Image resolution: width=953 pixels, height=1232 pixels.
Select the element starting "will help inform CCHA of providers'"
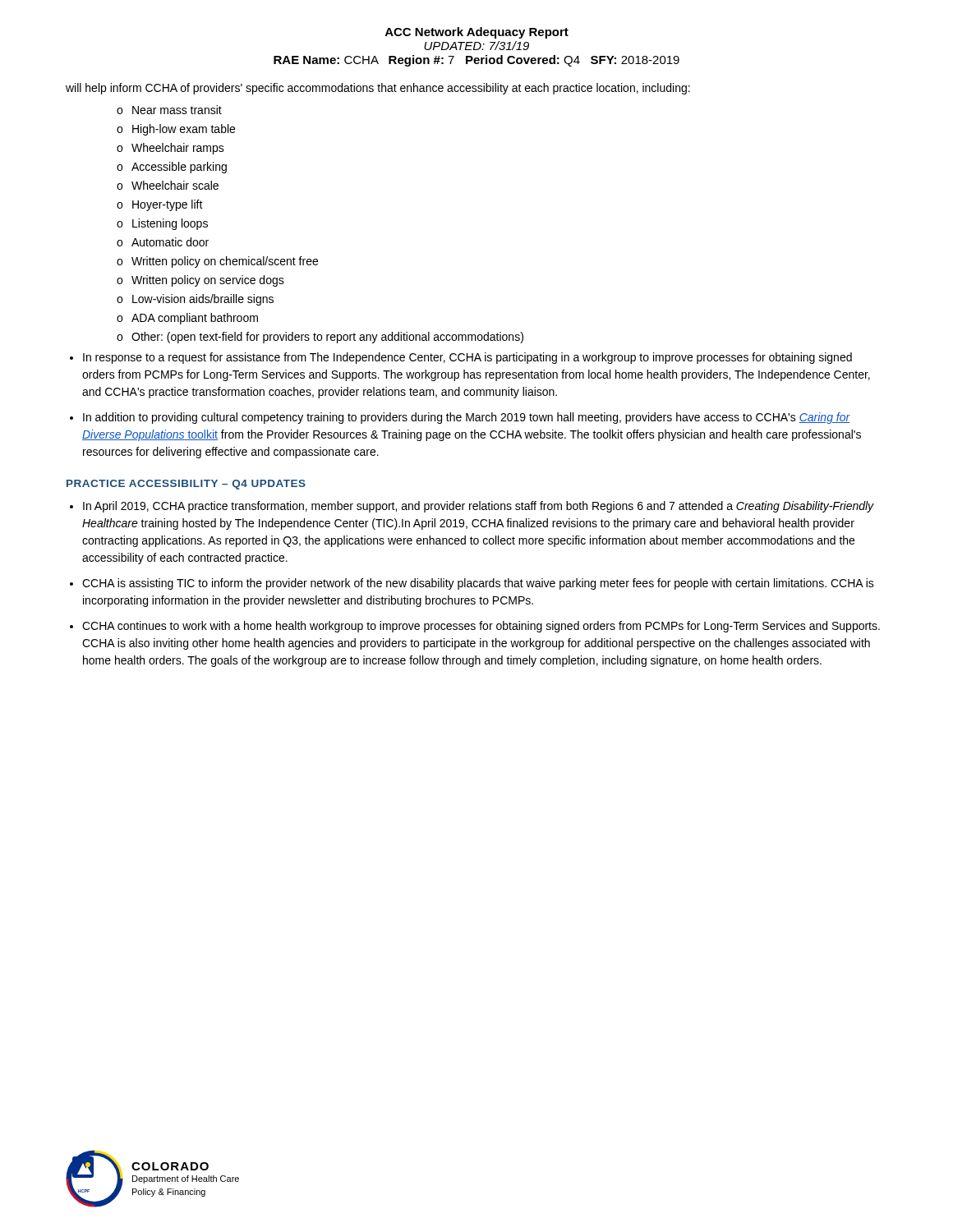(x=378, y=88)
